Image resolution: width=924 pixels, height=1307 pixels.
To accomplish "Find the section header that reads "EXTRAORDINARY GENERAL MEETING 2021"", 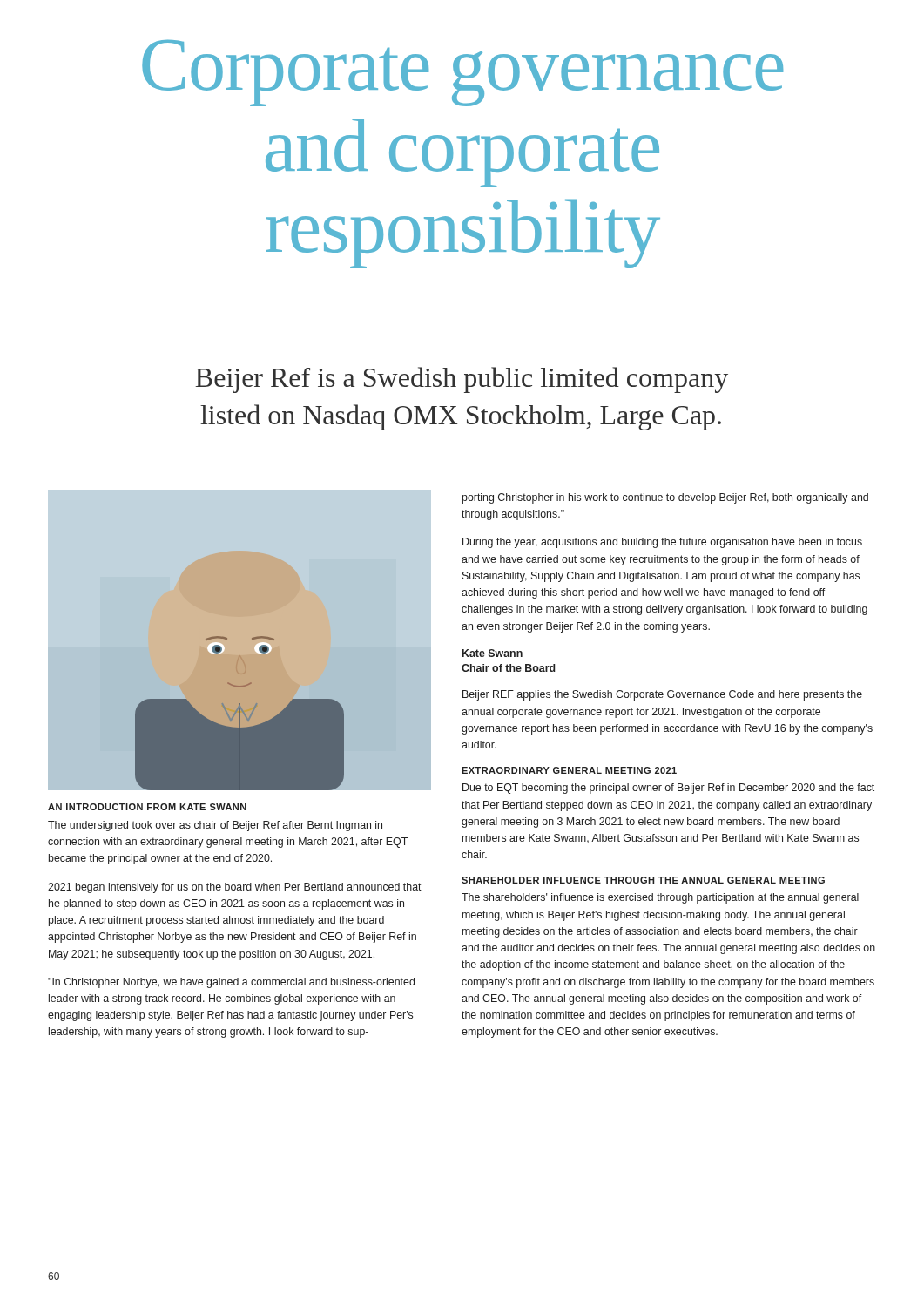I will [569, 771].
